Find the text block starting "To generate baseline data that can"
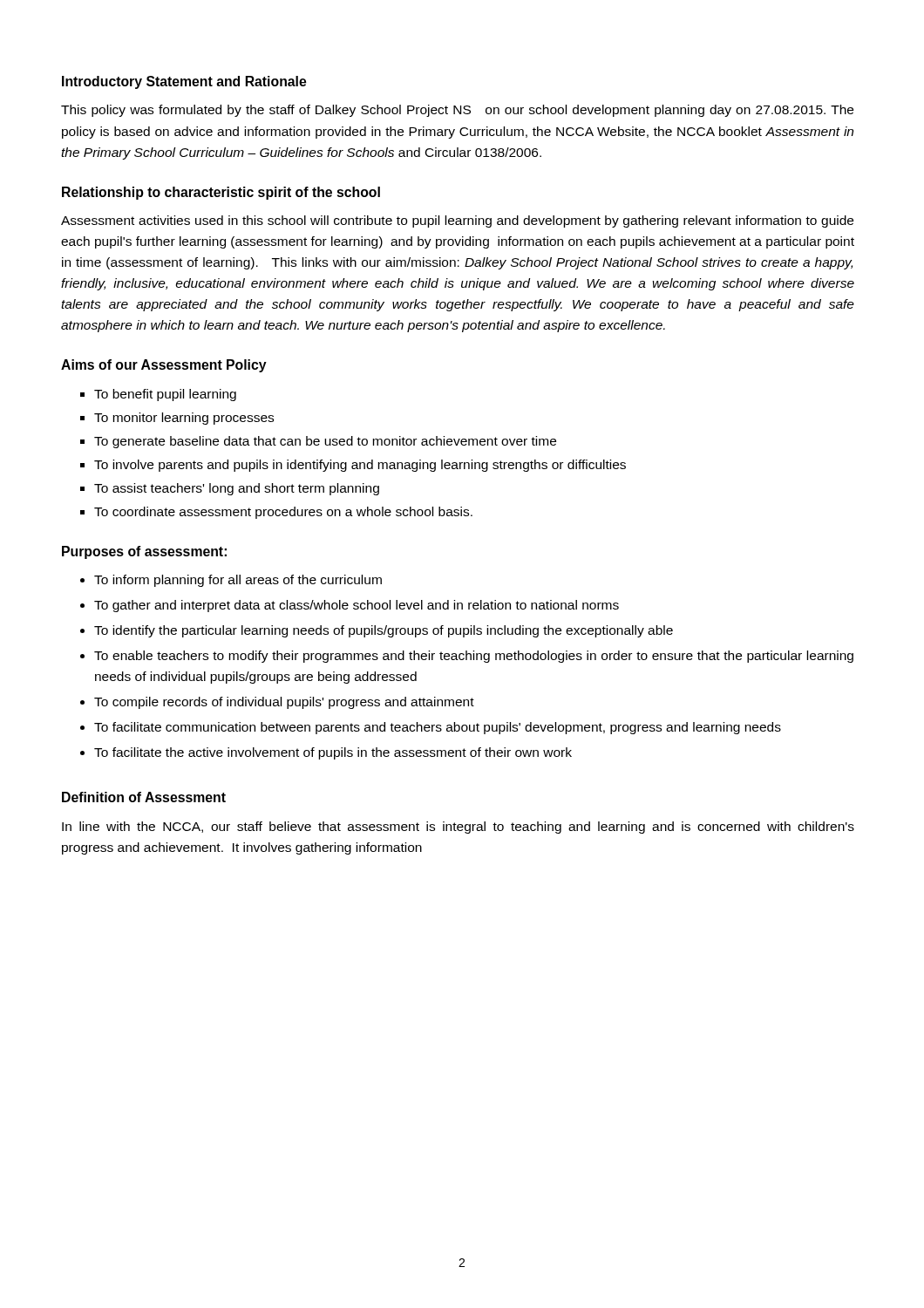This screenshot has width=924, height=1308. 474,441
